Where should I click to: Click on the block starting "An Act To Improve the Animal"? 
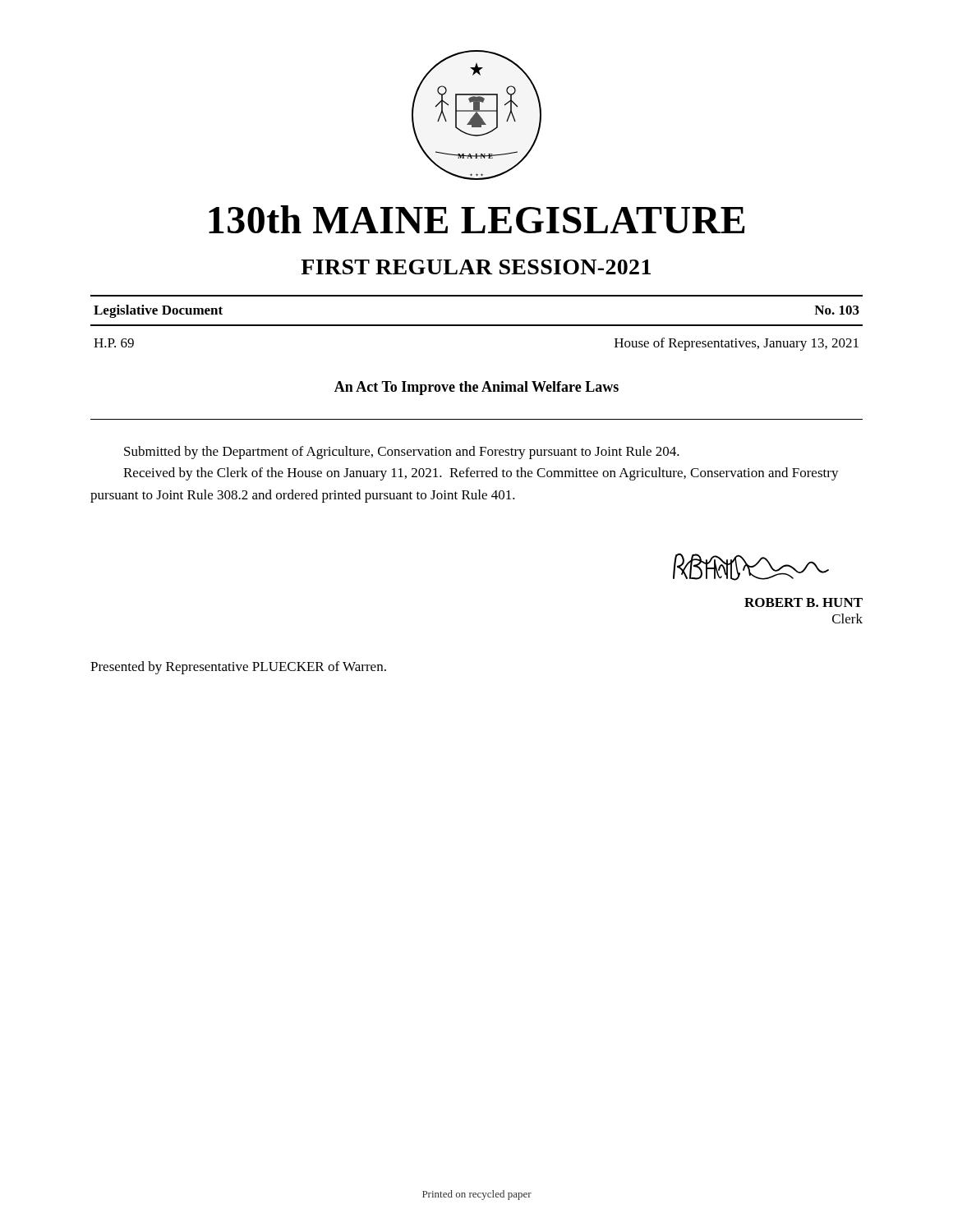click(x=476, y=387)
